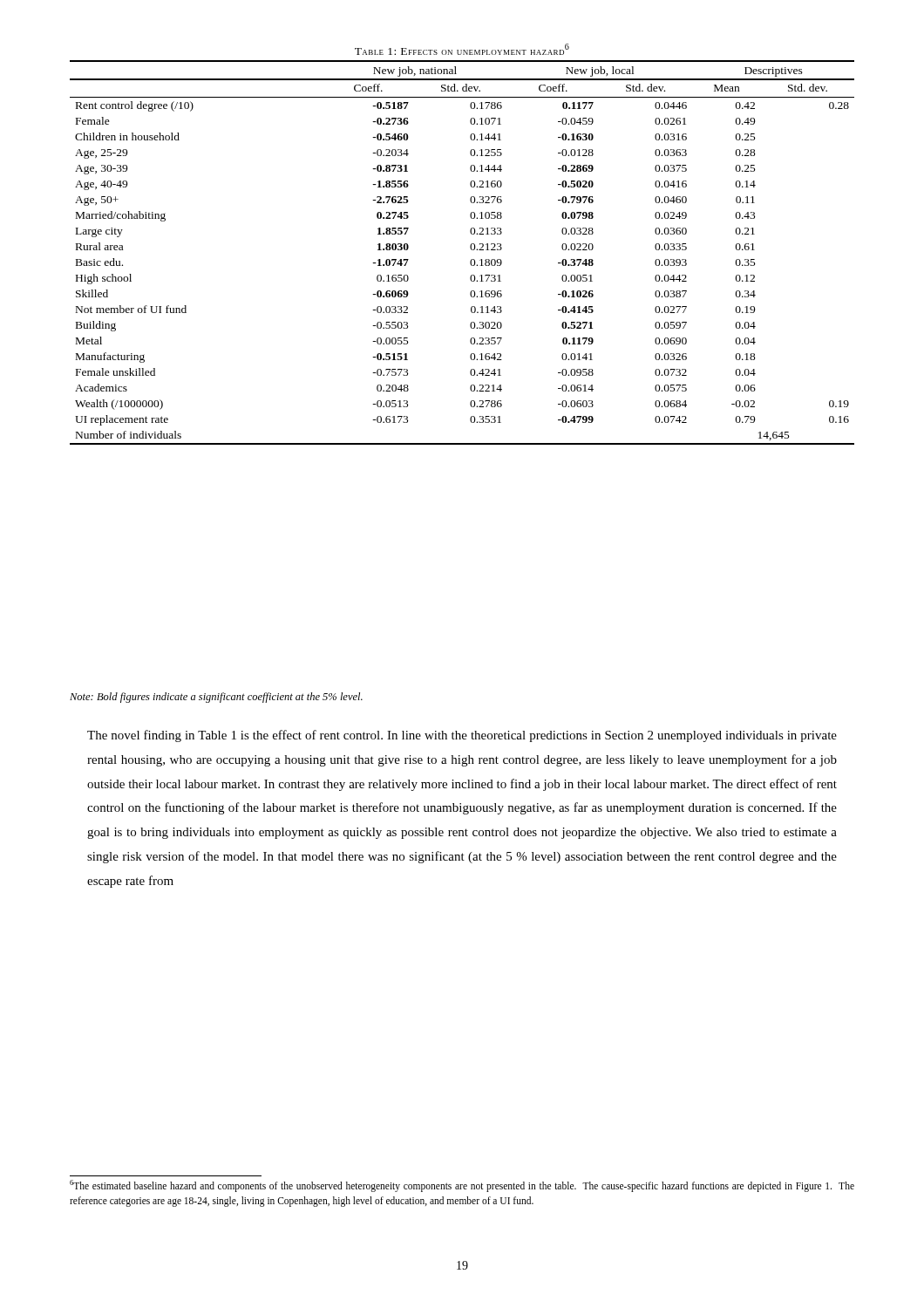Screen dimensions: 1308x924
Task: Select the text block that reads "The novel finding"
Action: pos(462,808)
